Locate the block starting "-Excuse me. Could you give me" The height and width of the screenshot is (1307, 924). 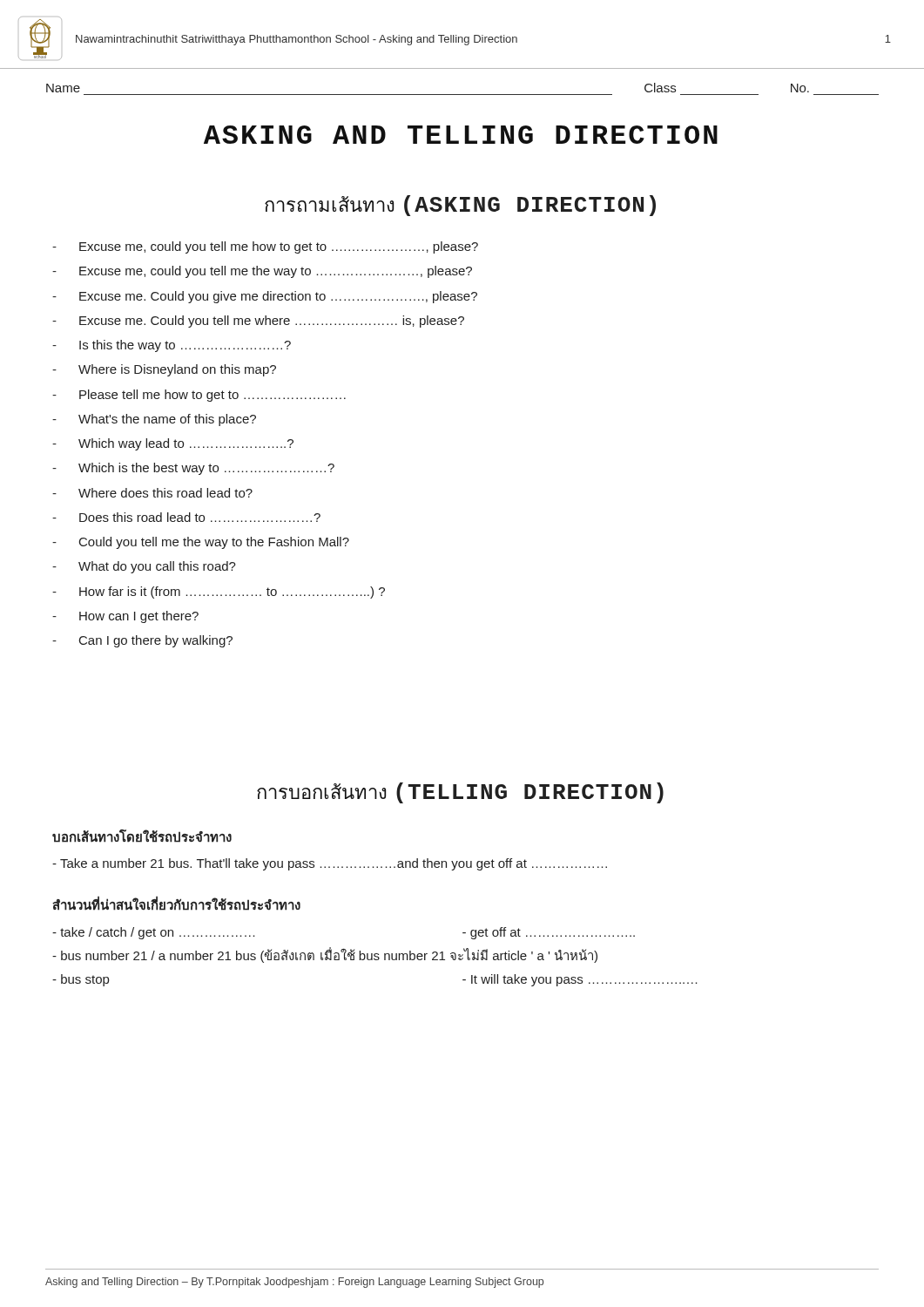coord(265,295)
